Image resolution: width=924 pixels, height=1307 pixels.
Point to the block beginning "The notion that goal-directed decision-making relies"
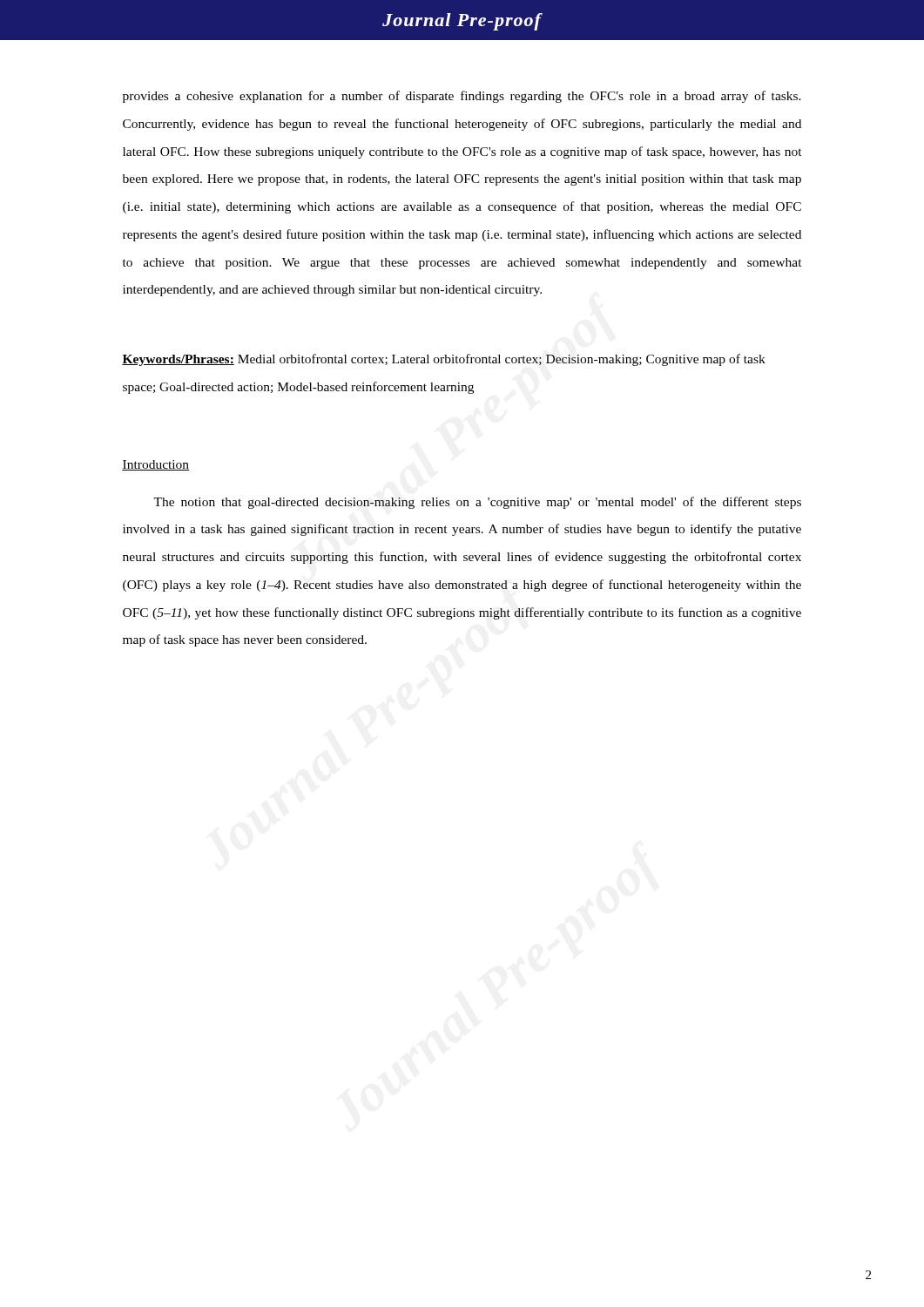(462, 571)
